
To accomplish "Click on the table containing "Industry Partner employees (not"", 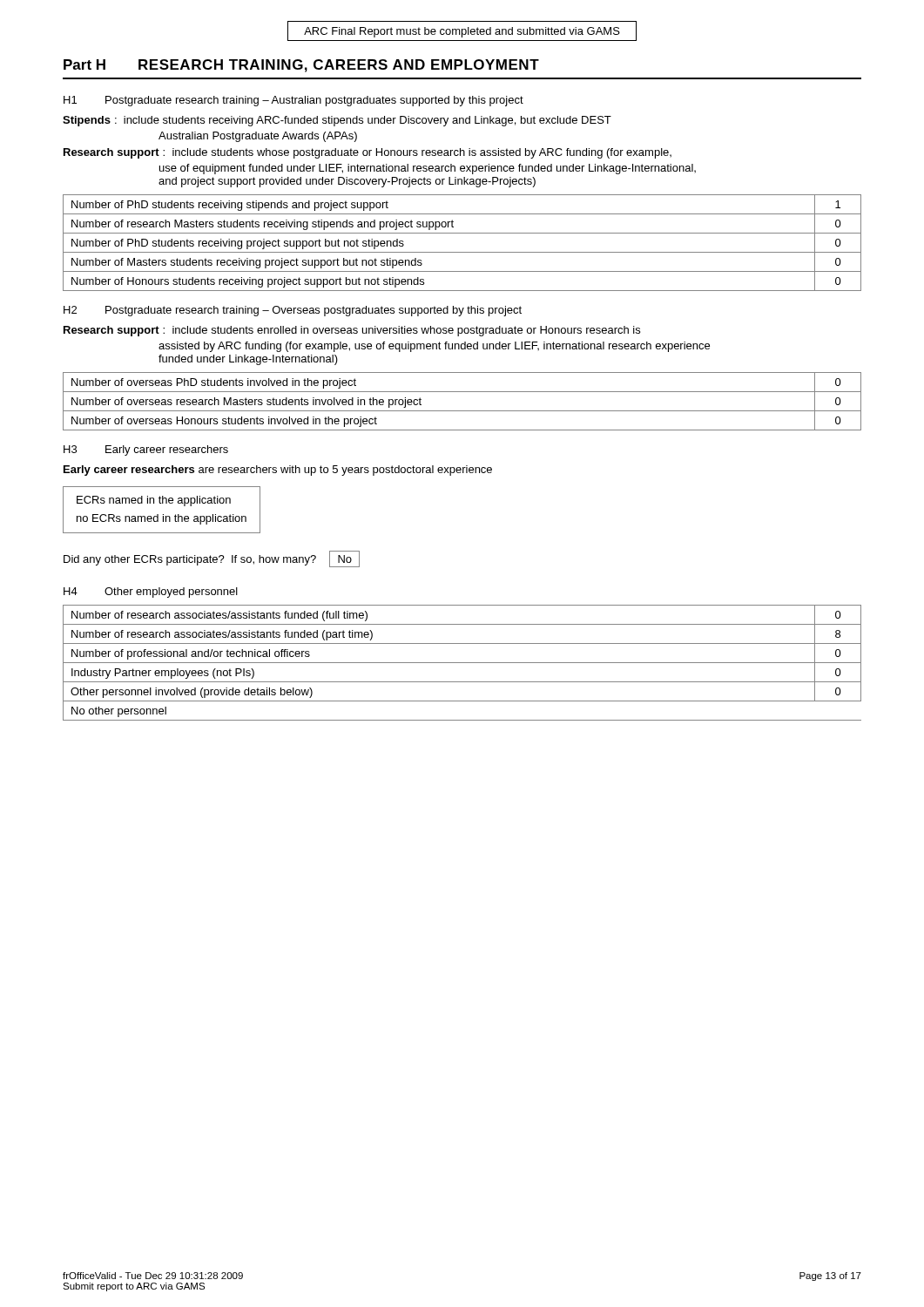I will (462, 662).
